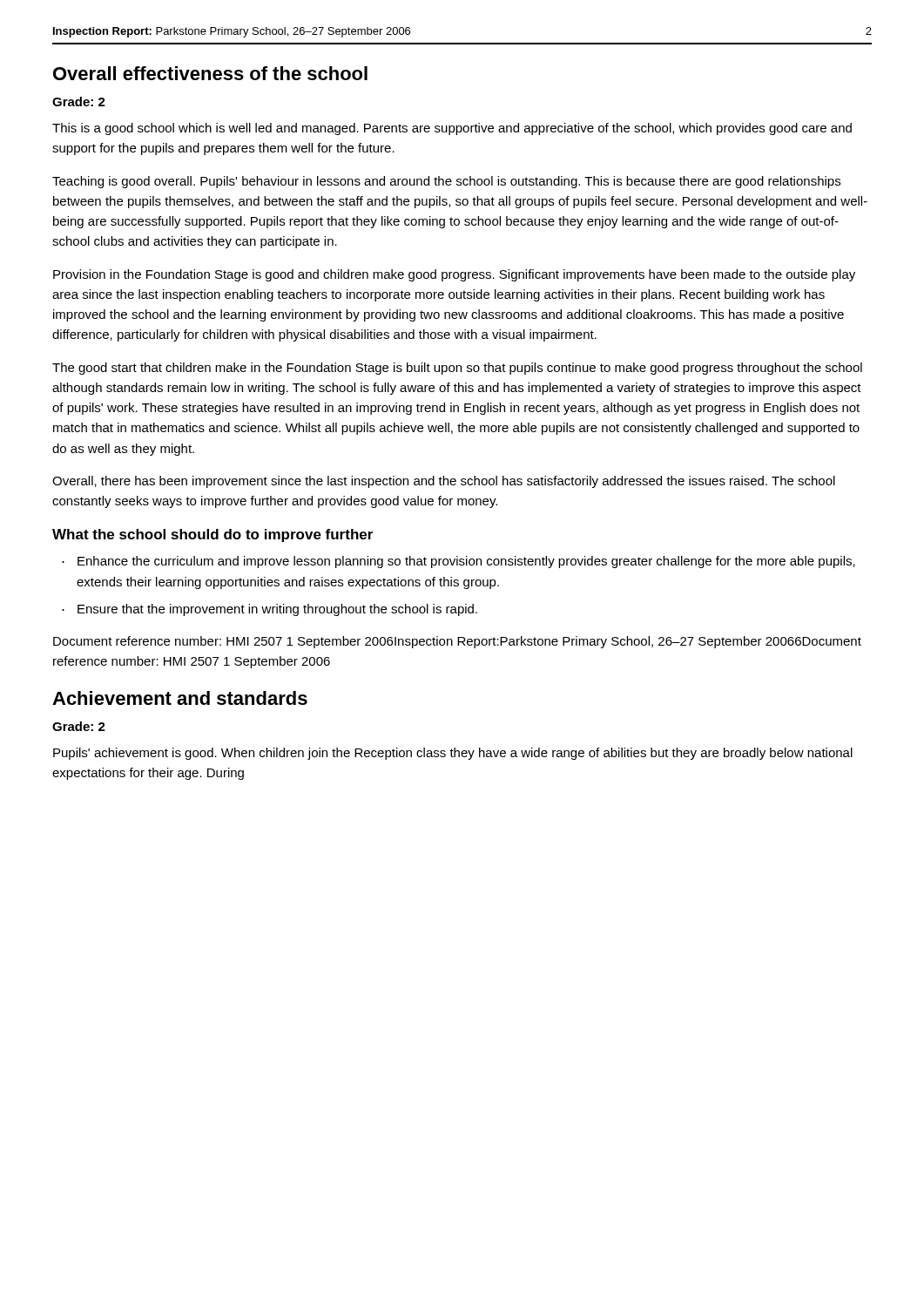Screen dimensions: 1307x924
Task: Point to the block beginning "Enhance the curriculum and improve lesson planning"
Action: tap(466, 571)
